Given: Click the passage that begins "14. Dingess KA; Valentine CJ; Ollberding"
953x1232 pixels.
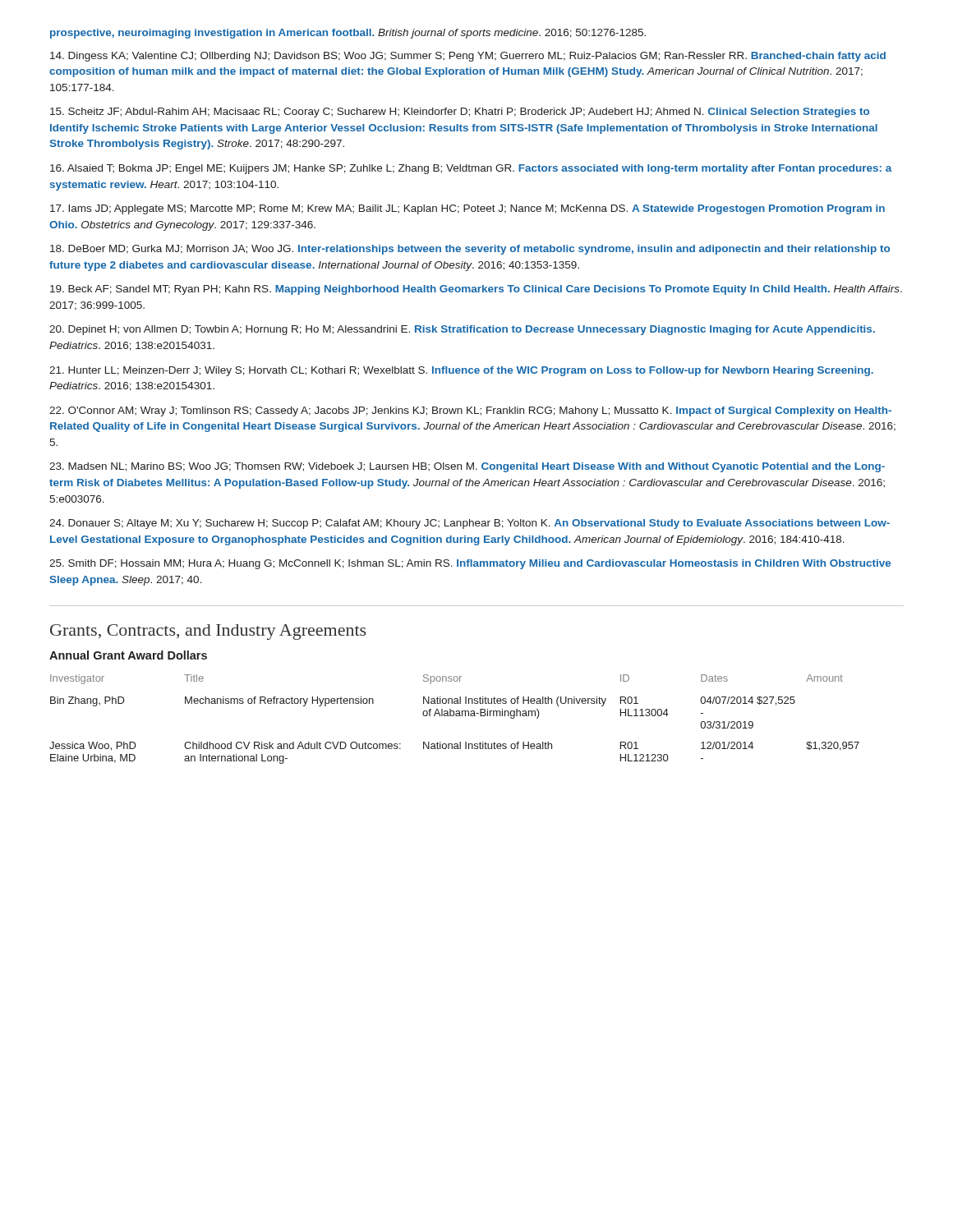Looking at the screenshot, I should click(x=468, y=71).
